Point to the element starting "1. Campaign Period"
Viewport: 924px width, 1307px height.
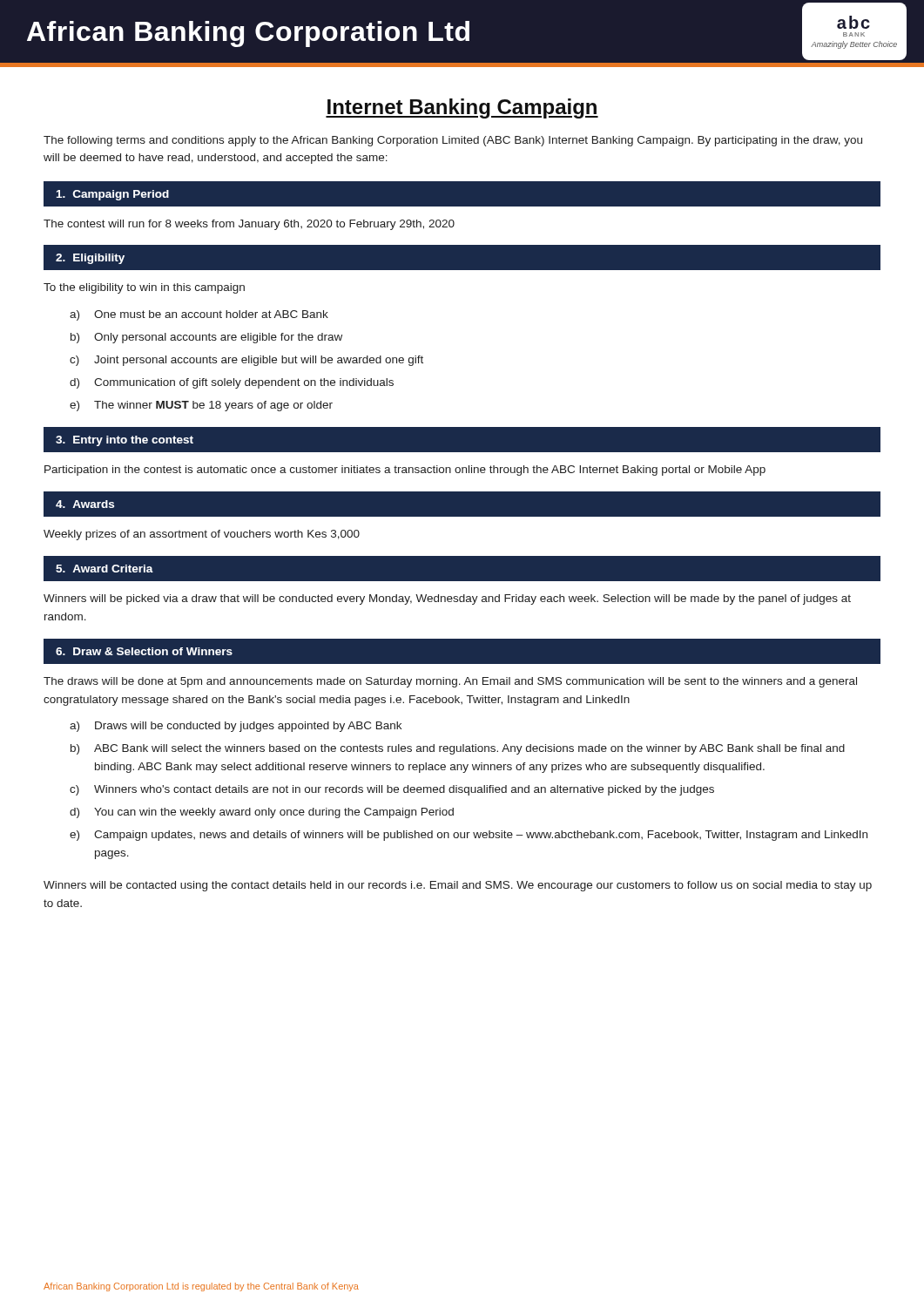point(112,193)
